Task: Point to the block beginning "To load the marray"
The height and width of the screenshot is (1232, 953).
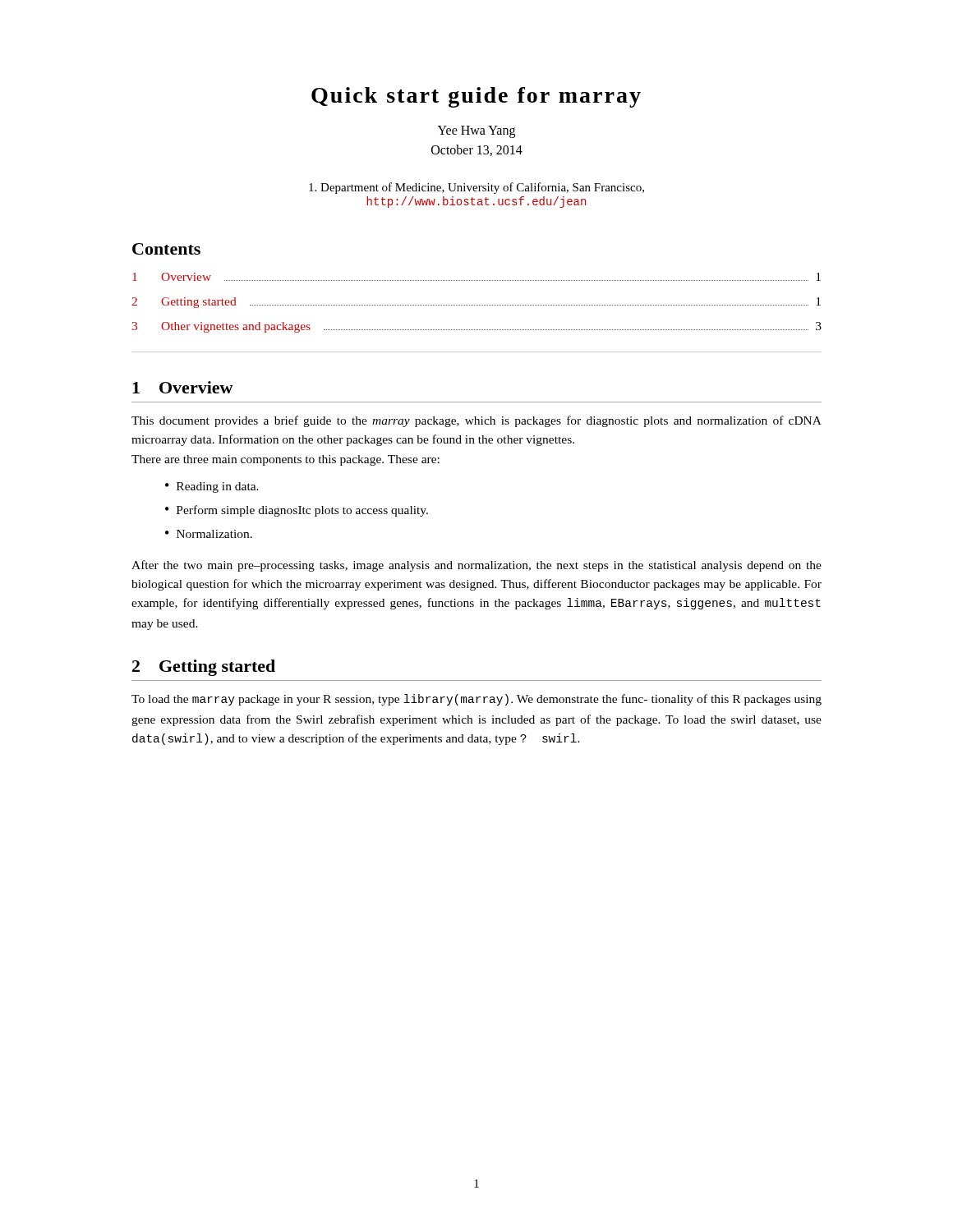Action: pos(476,719)
